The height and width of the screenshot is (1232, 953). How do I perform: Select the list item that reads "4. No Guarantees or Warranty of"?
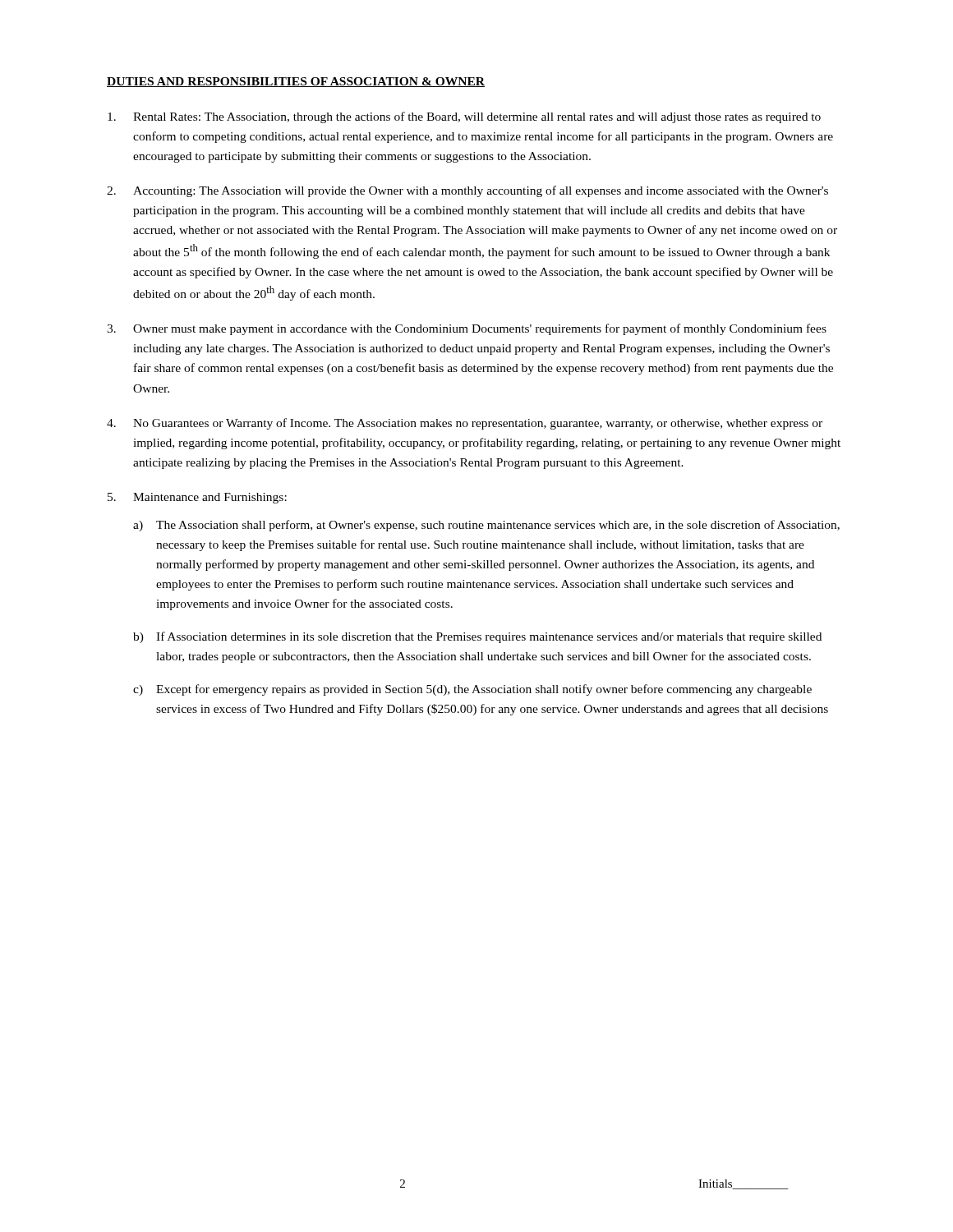[476, 442]
